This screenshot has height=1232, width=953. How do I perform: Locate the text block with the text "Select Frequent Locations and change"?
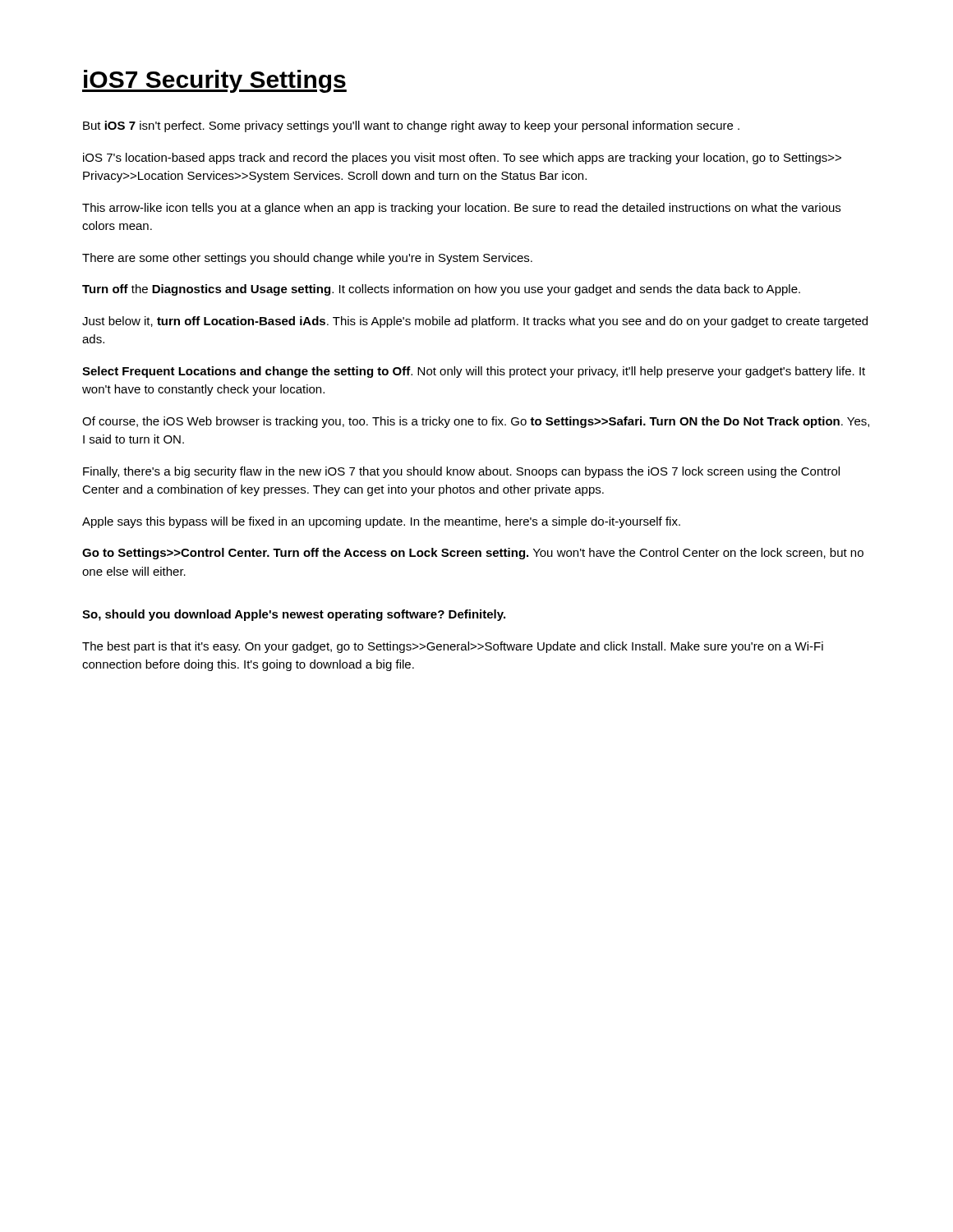[474, 380]
